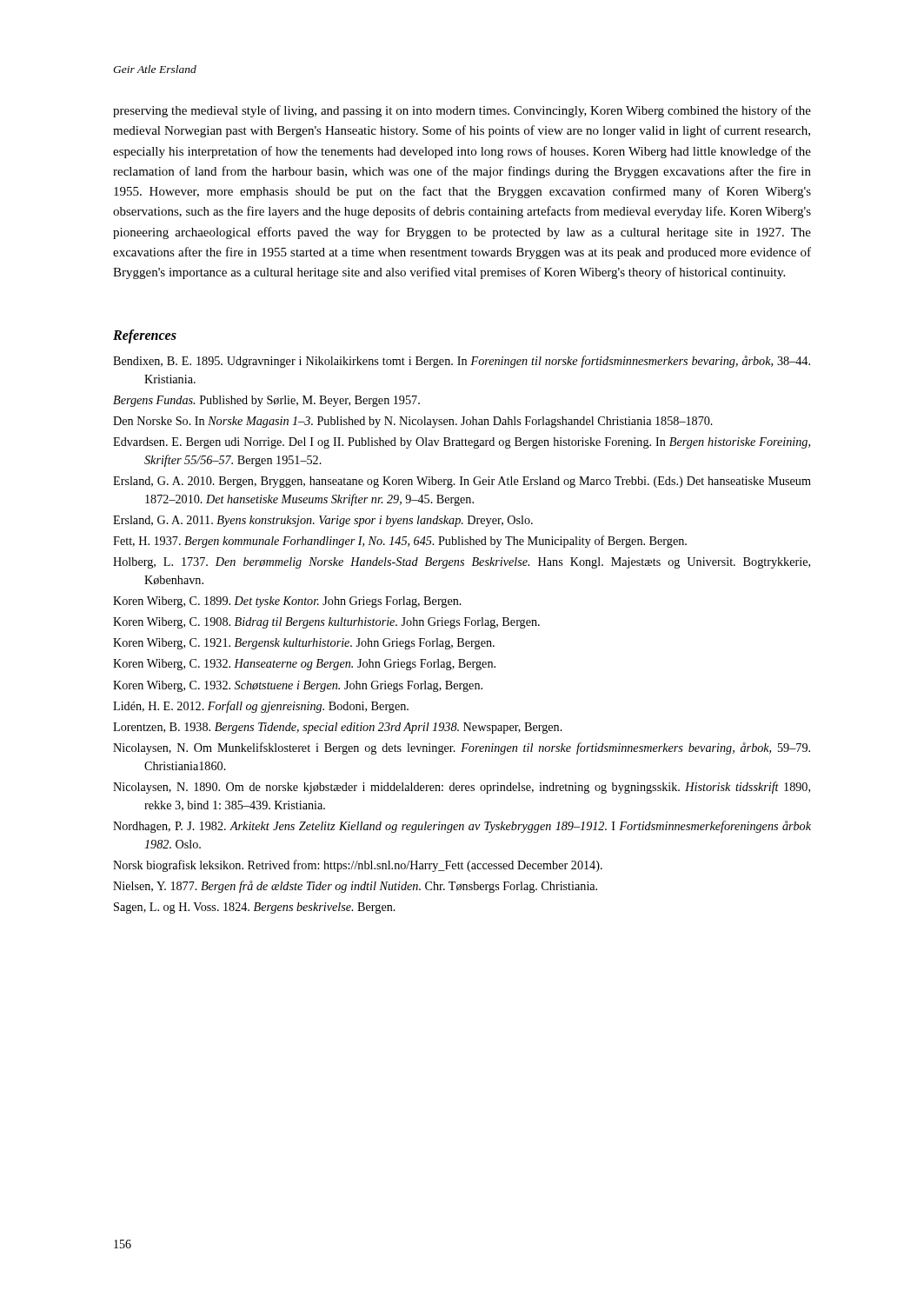Find the region starting "Koren Wiberg, C. 1908. Bidrag til Bergens kulturhistorie."
This screenshot has width=924, height=1304.
click(327, 622)
